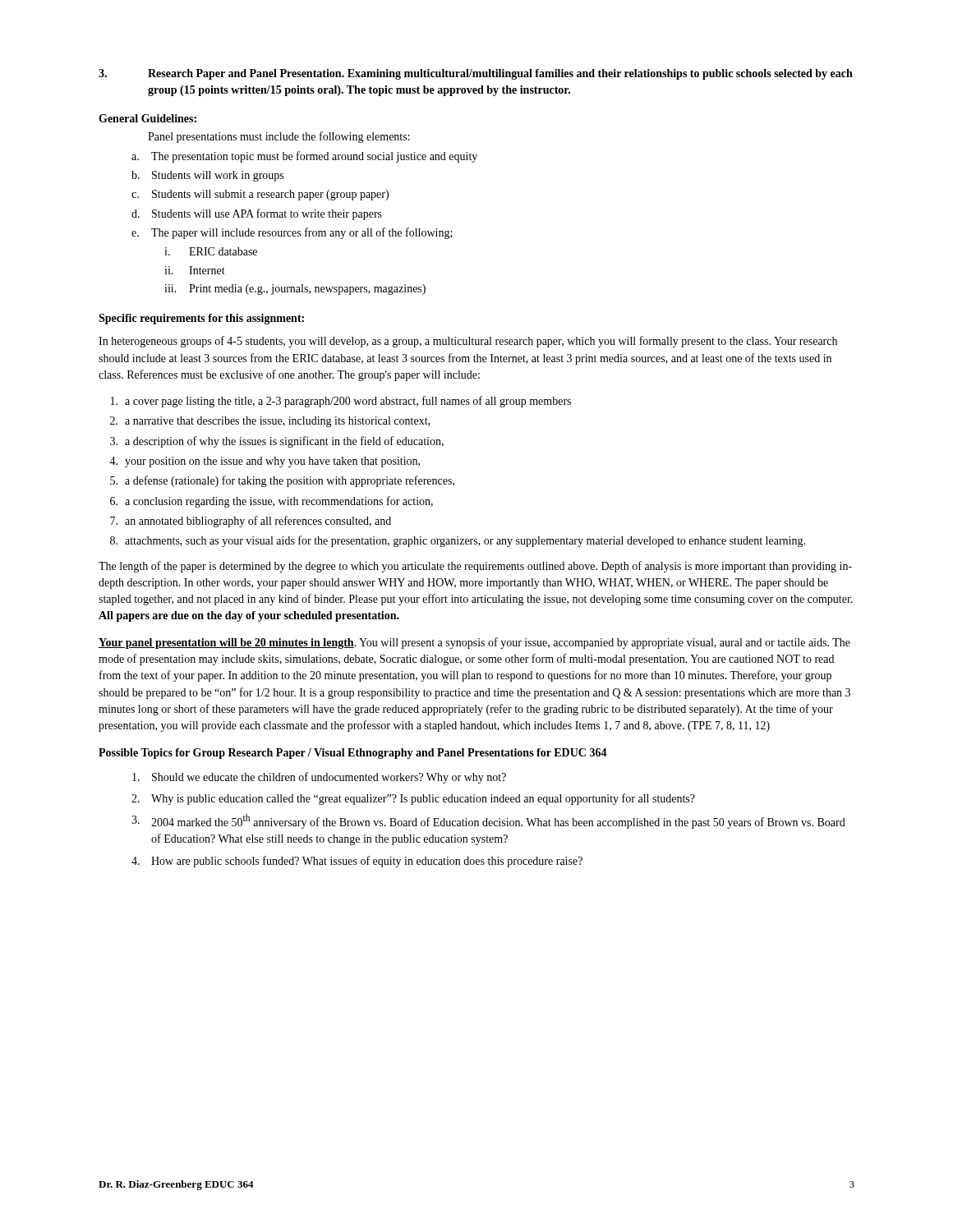Click on the list item that says "3.a description of why the issues"
953x1232 pixels.
pyautogui.click(x=277, y=442)
